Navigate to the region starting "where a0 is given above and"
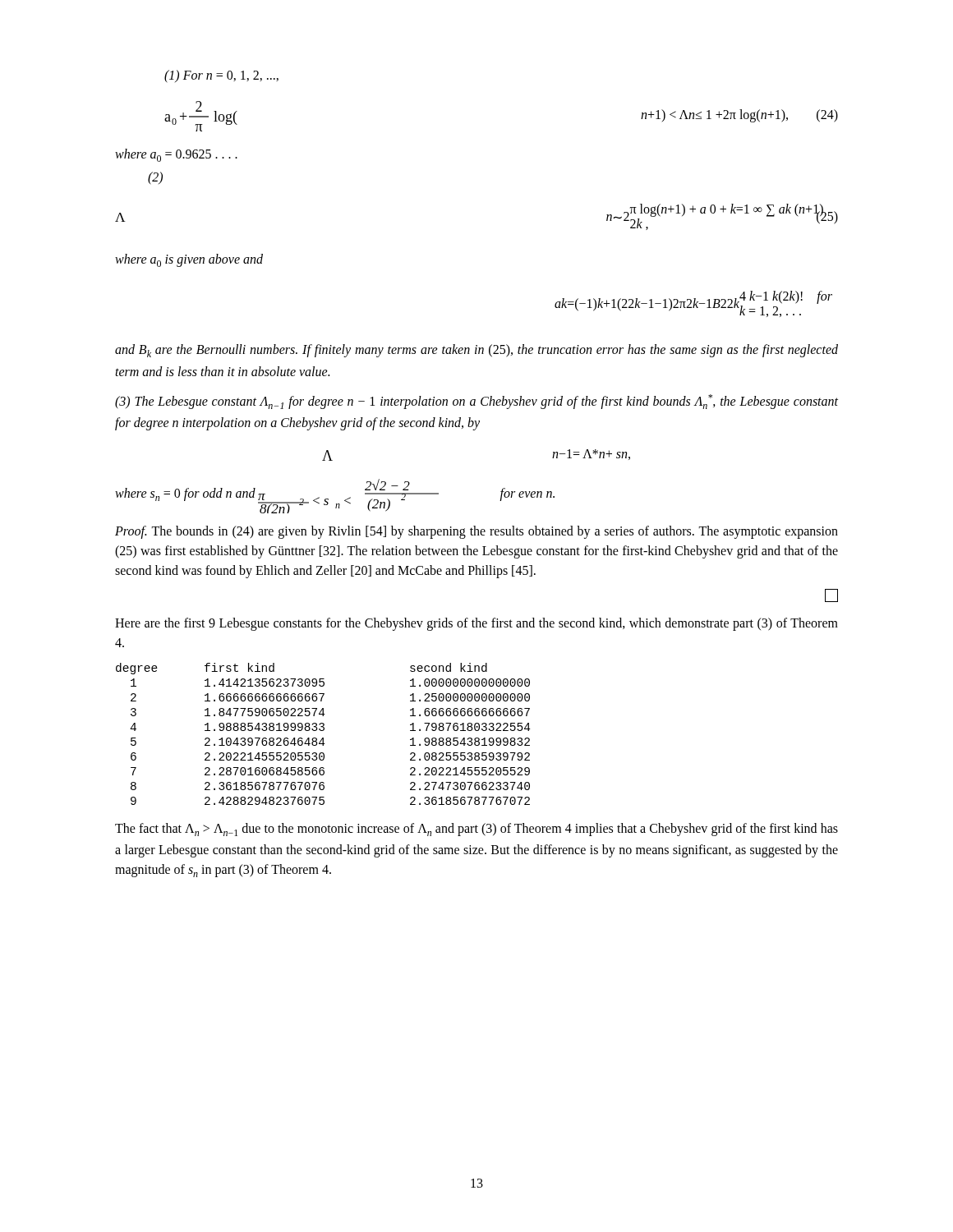Image resolution: width=953 pixels, height=1232 pixels. click(189, 261)
